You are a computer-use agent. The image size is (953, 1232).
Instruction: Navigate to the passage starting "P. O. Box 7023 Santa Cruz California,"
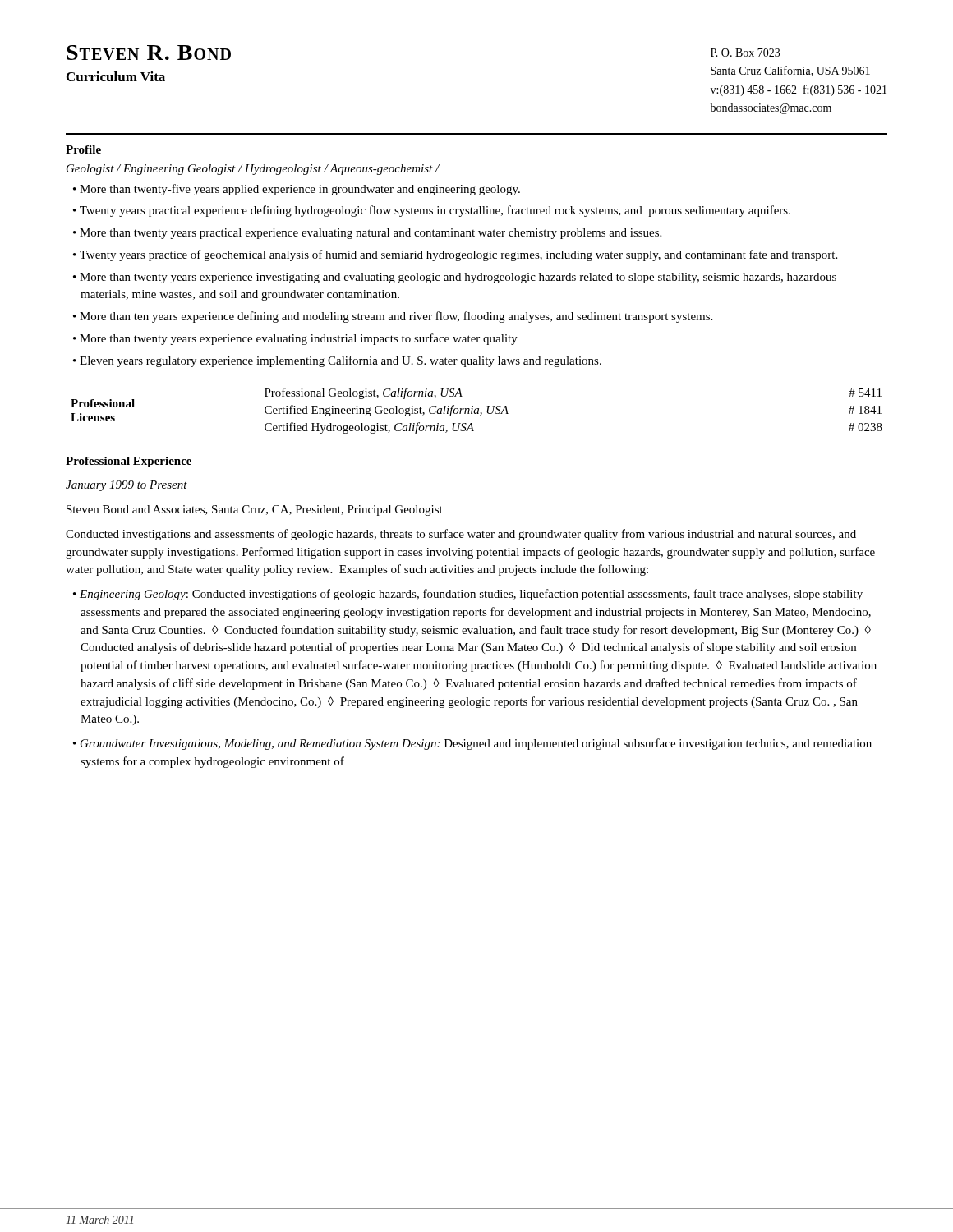799,81
